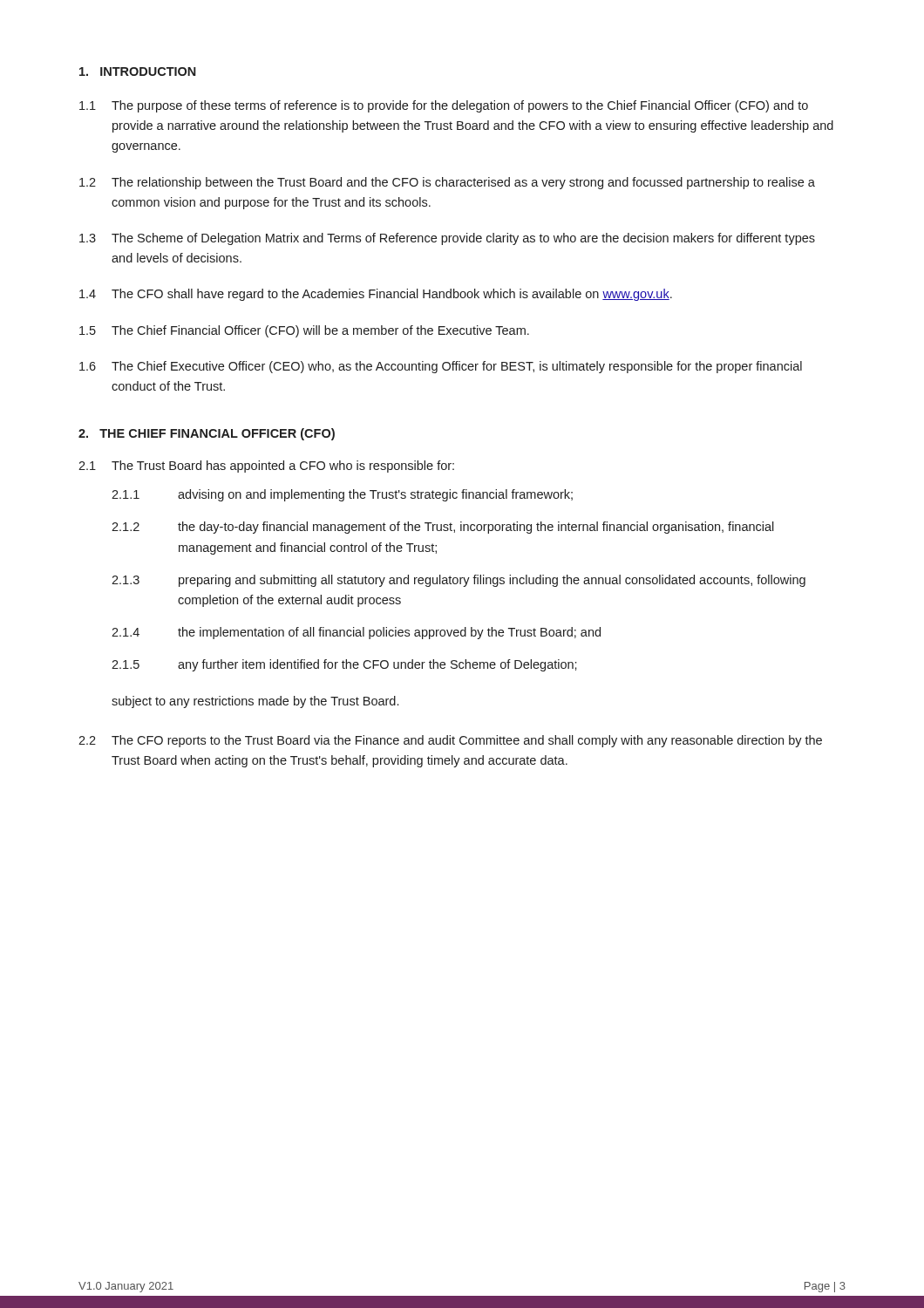Click on the text block starting "2.1.2 the day-to-day financial"
The width and height of the screenshot is (924, 1308).
(x=479, y=538)
